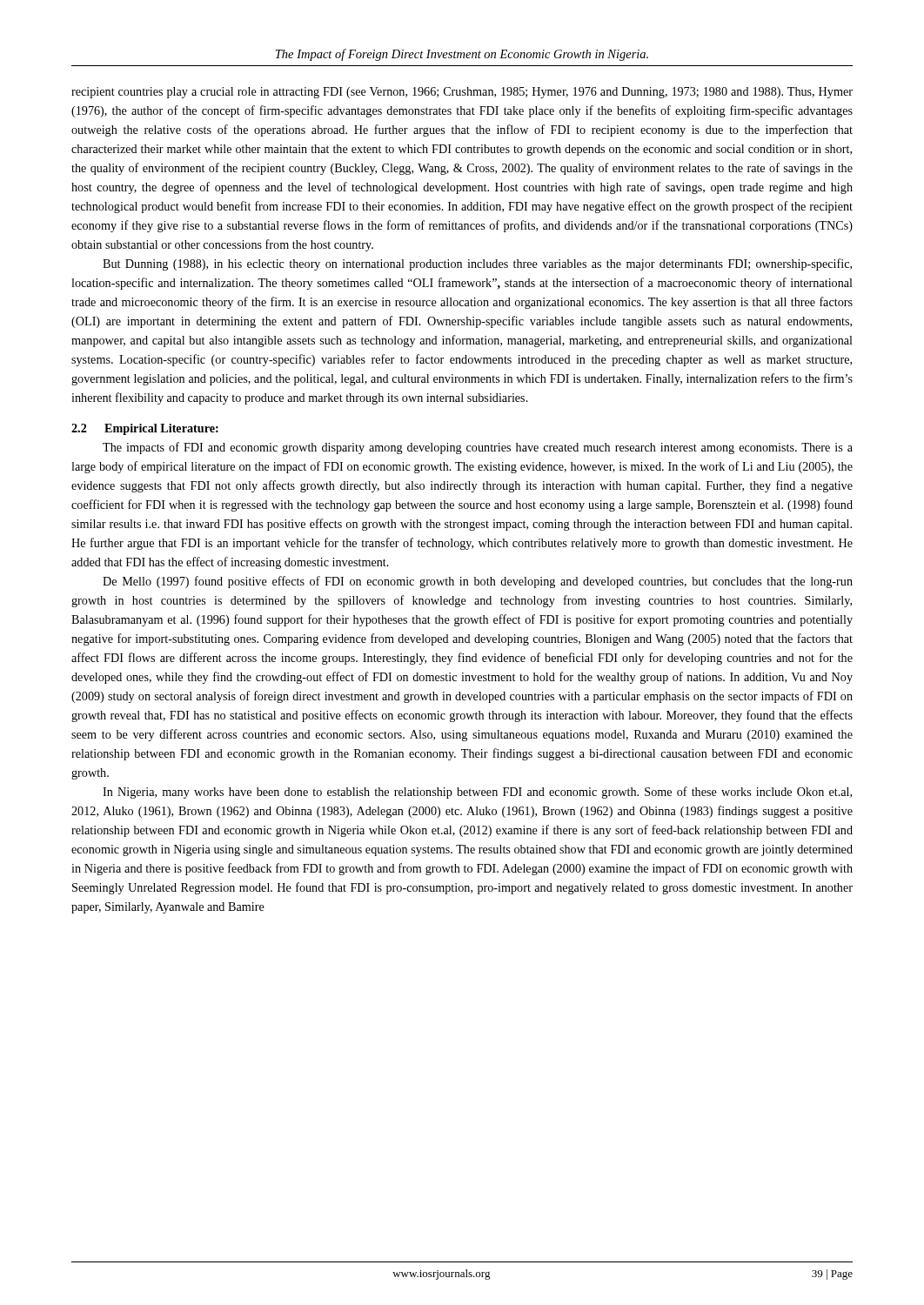Click on the text block starting "But Dunning (1988),"
The image size is (924, 1305).
[x=462, y=331]
